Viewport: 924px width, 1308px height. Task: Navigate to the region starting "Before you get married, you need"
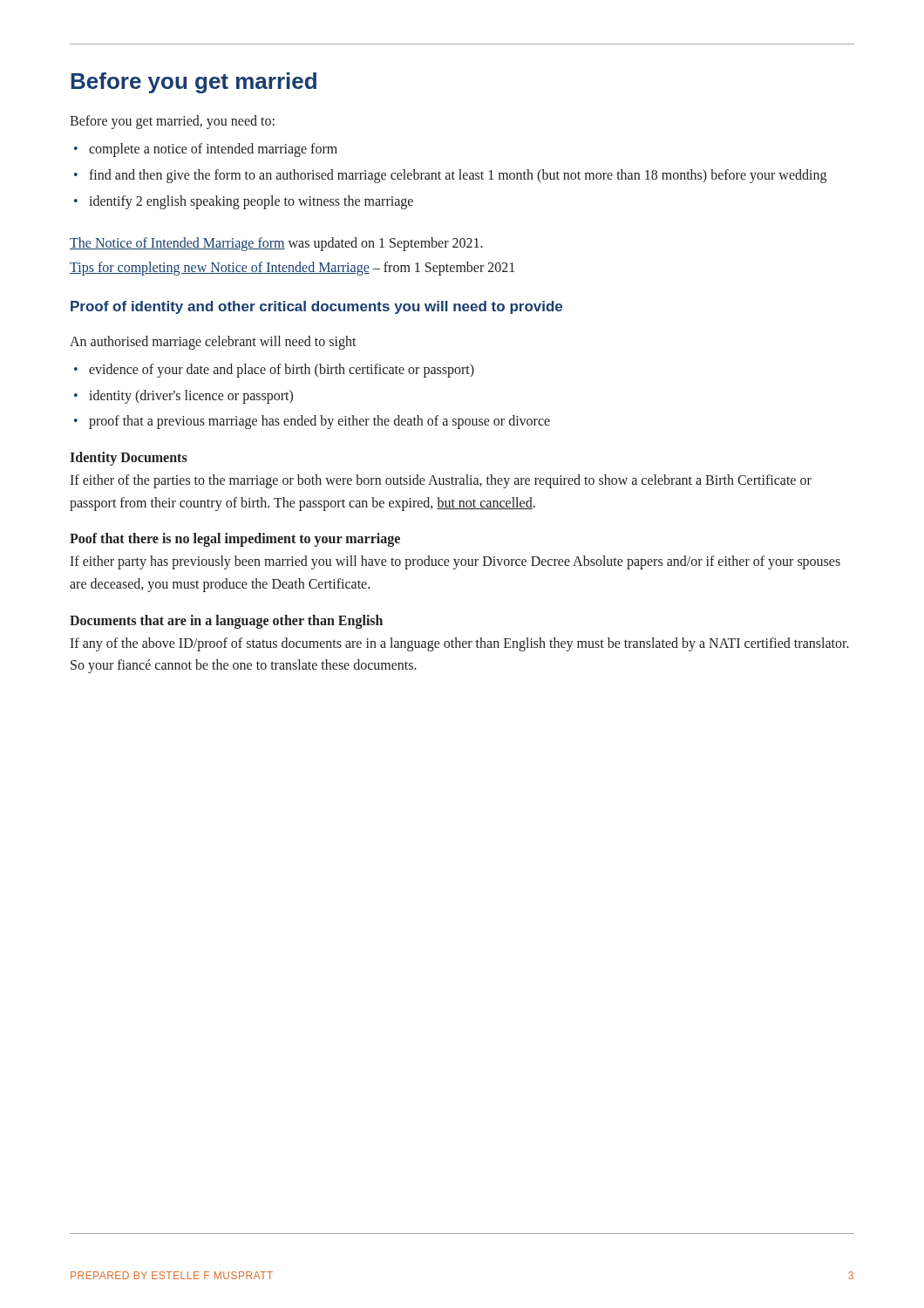coord(172,122)
